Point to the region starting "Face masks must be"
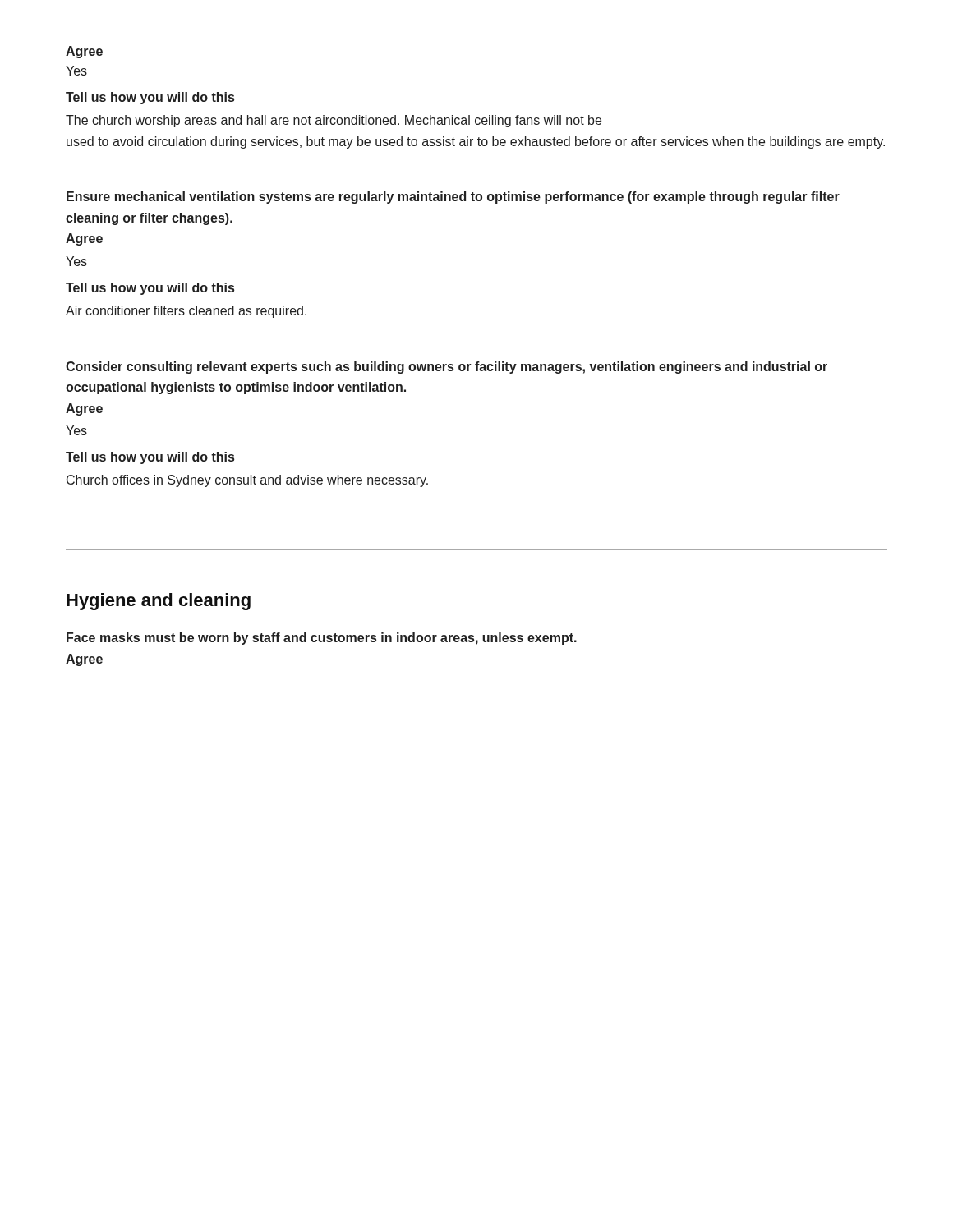 (x=321, y=648)
